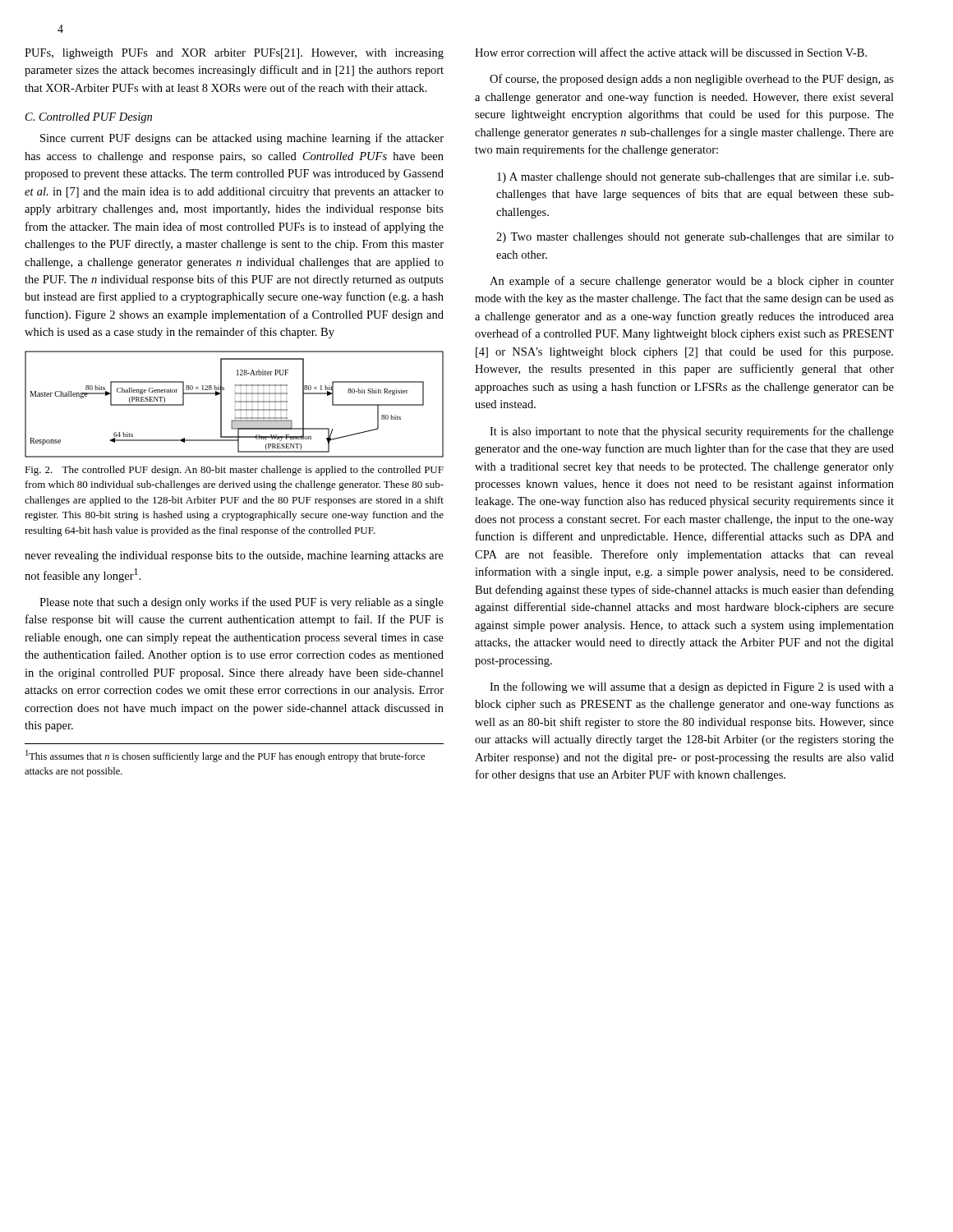The image size is (953, 1232).
Task: Click on the schematic
Action: (x=234, y=404)
